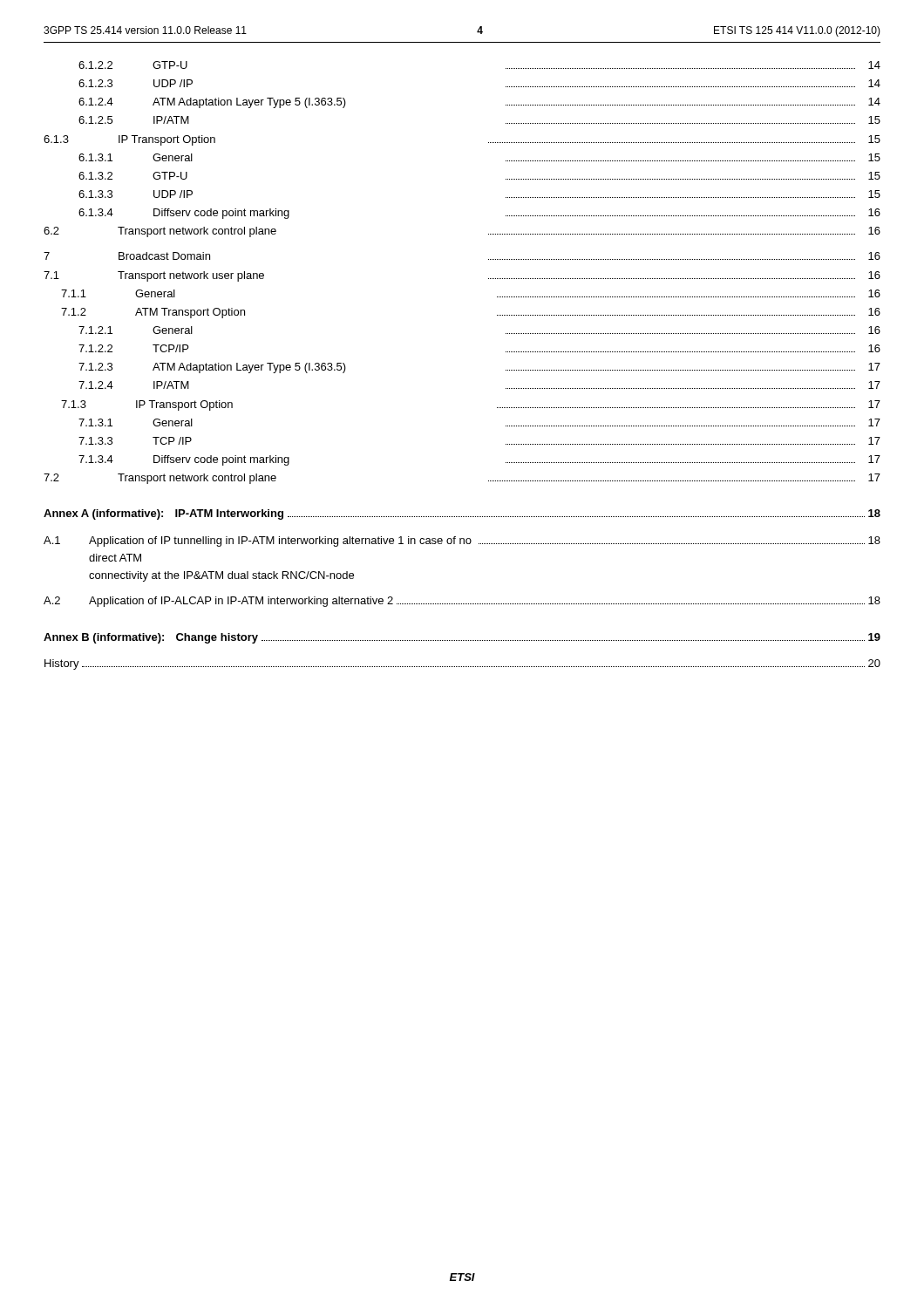This screenshot has width=924, height=1308.
Task: Point to "7.1.2.2 TCP/IP 16"
Action: 91,348
